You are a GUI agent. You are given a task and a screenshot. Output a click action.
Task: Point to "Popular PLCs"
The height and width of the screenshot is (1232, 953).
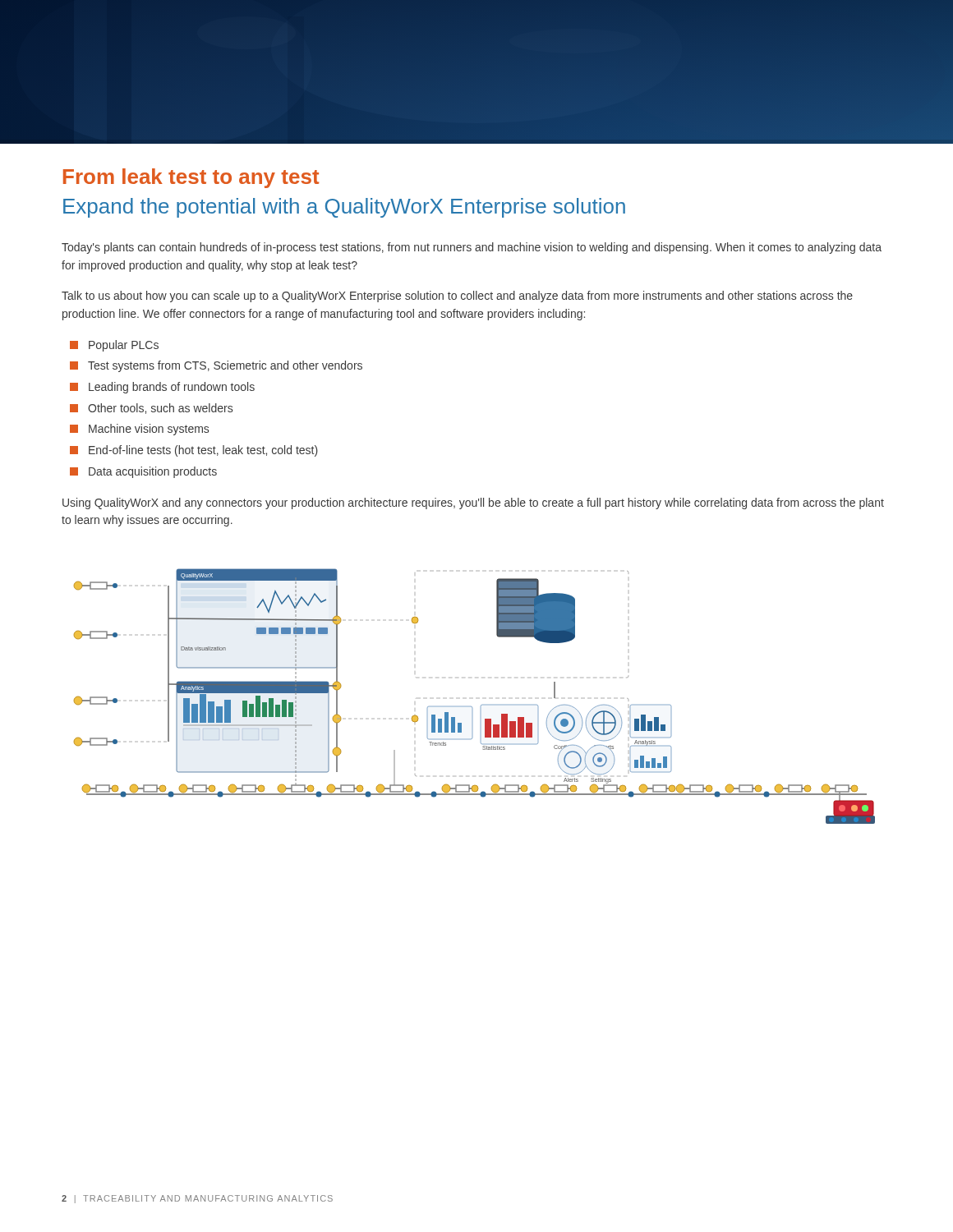[x=114, y=345]
